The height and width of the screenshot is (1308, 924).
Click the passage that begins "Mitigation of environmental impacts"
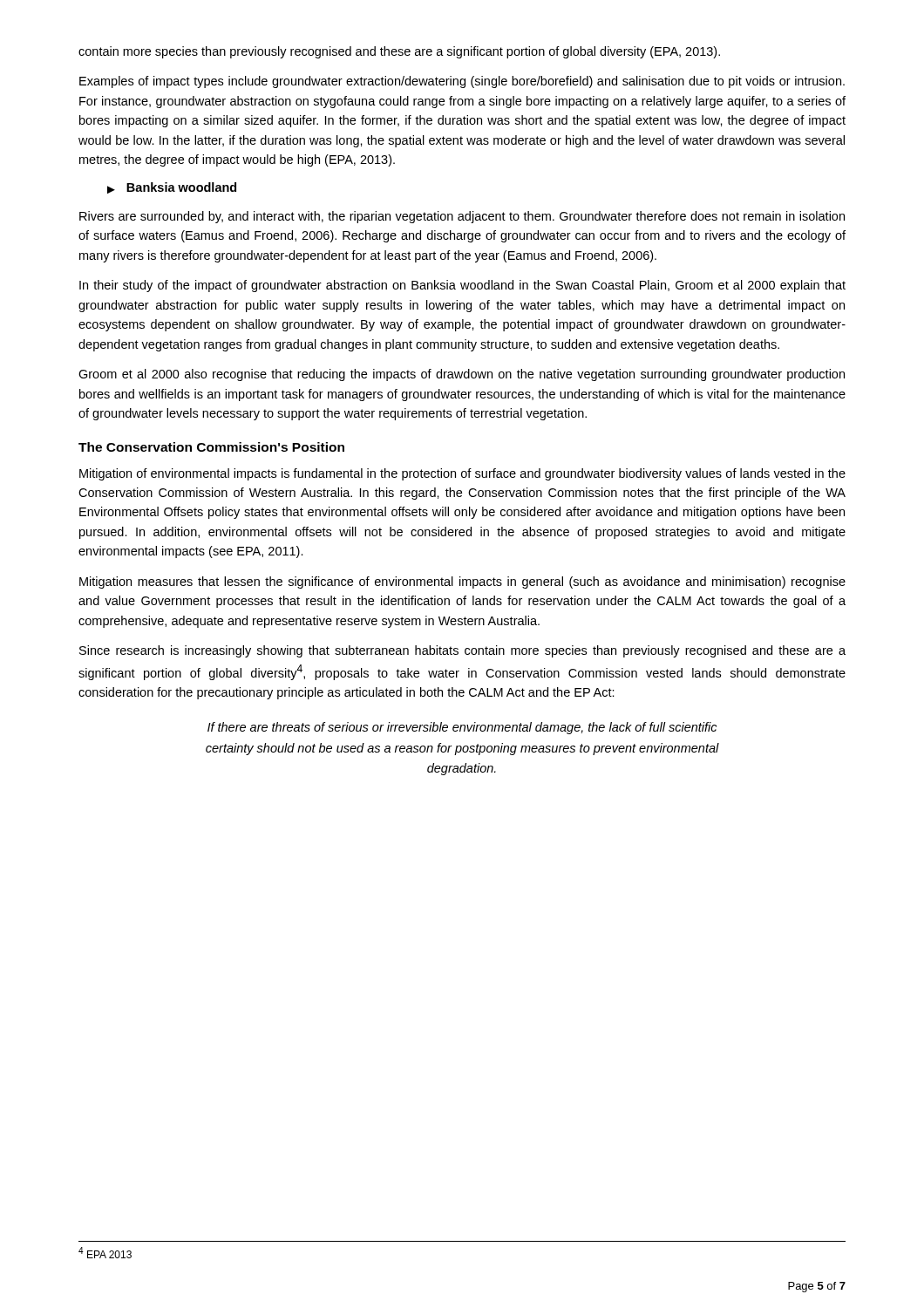462,512
